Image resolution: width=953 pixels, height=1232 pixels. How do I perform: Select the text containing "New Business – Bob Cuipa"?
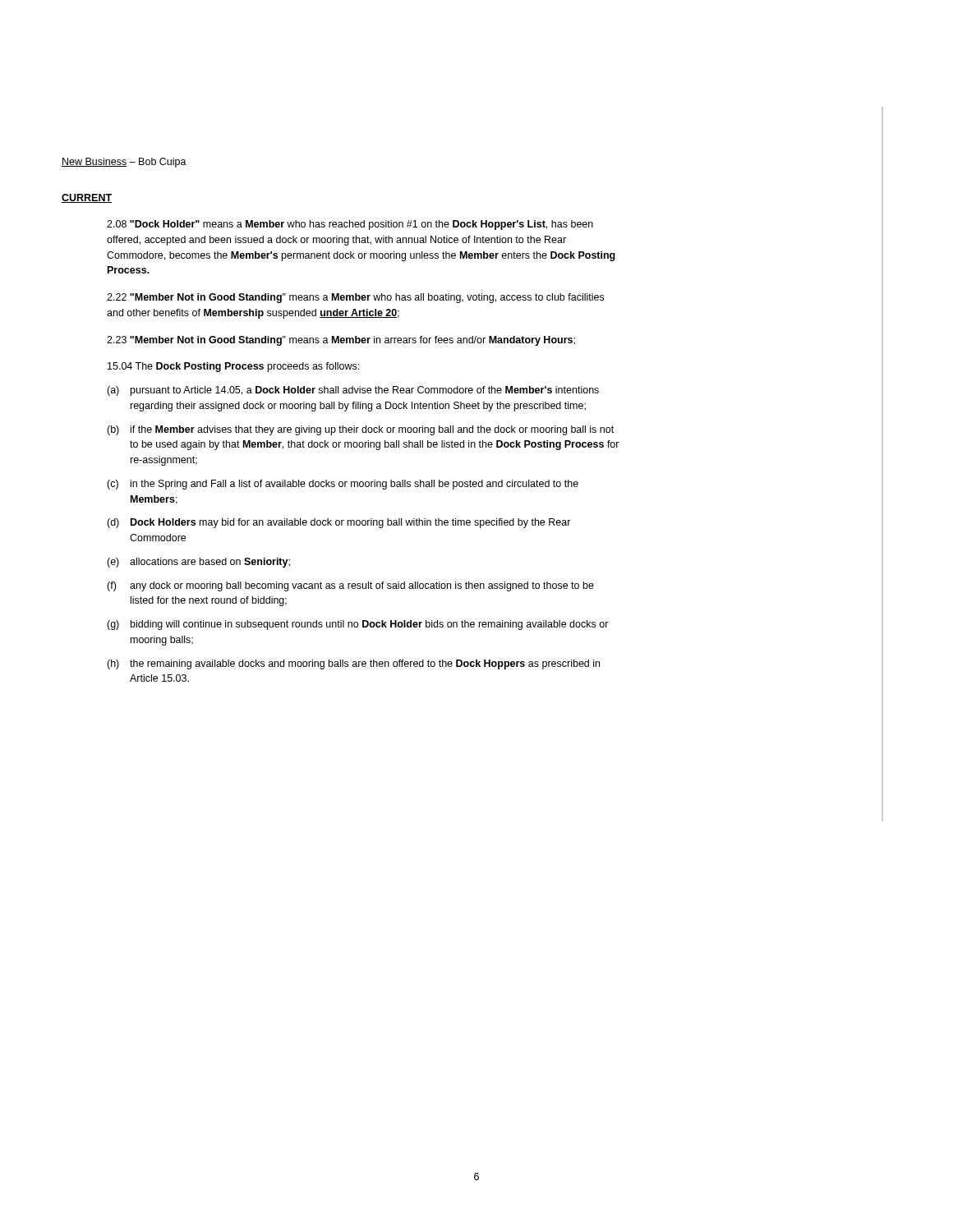coord(124,162)
